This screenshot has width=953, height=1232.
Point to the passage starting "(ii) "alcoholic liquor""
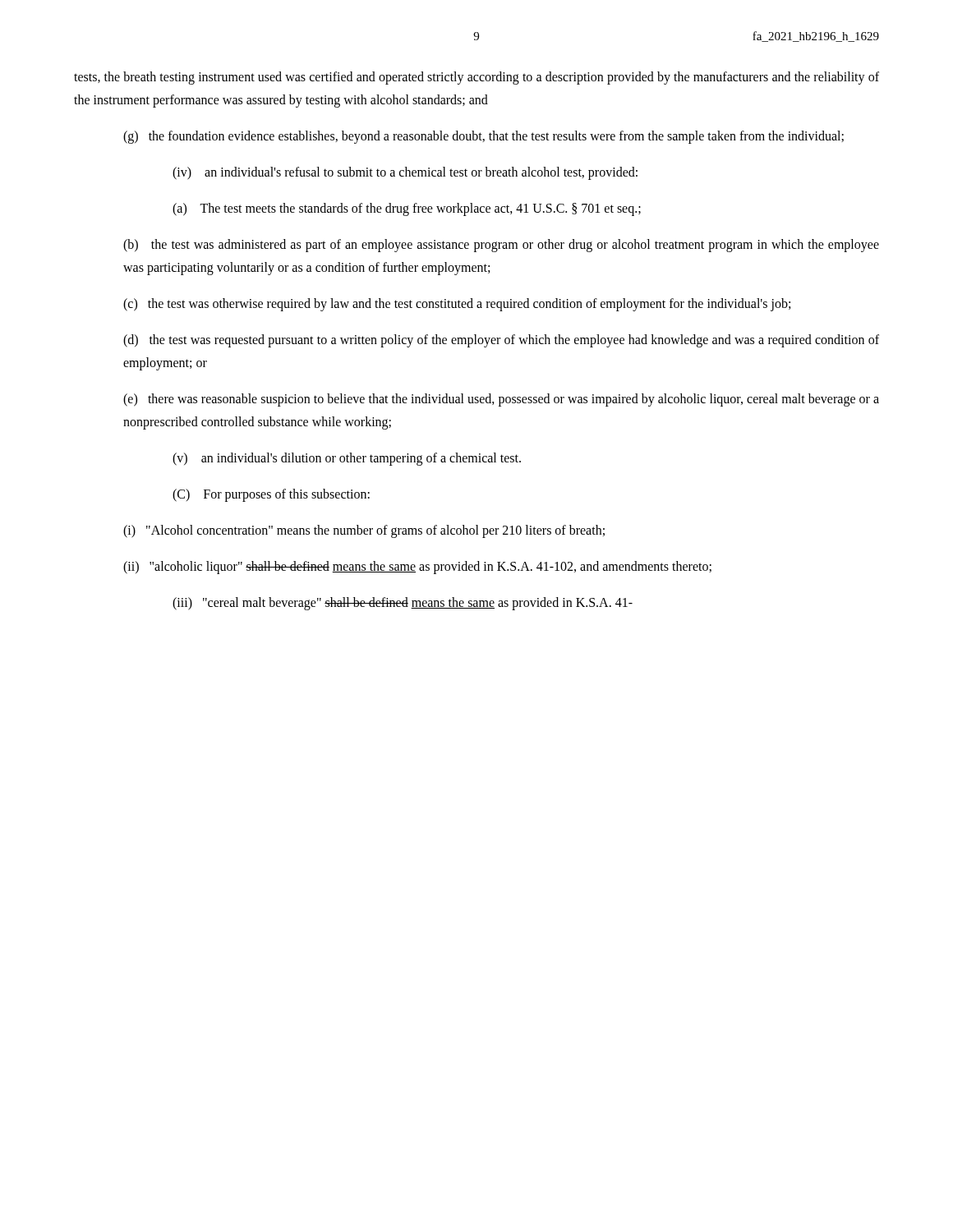coord(501,567)
